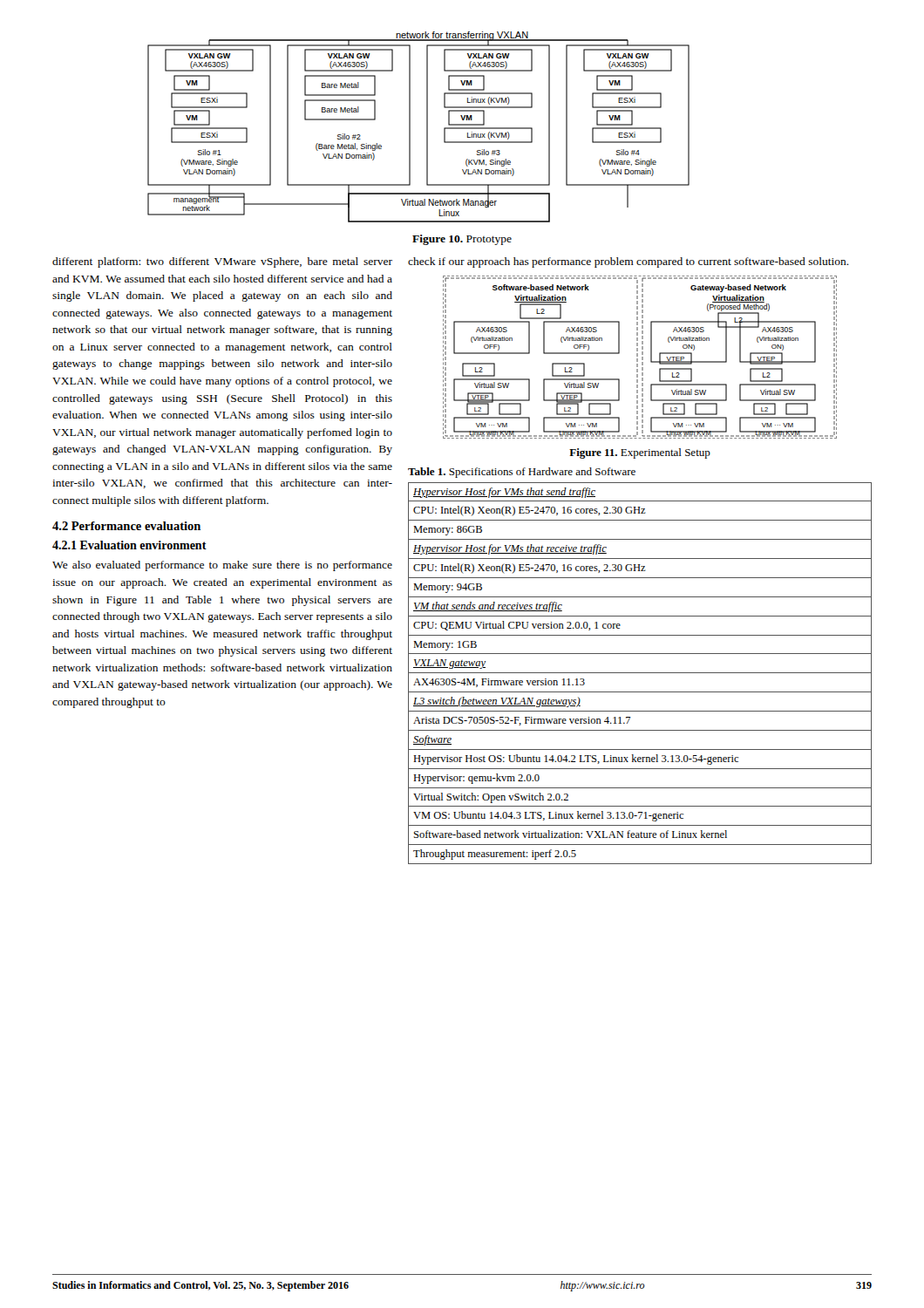Find the caption with the text "Figure 10. Prototype"
Viewport: 924px width, 1308px height.
click(x=462, y=238)
